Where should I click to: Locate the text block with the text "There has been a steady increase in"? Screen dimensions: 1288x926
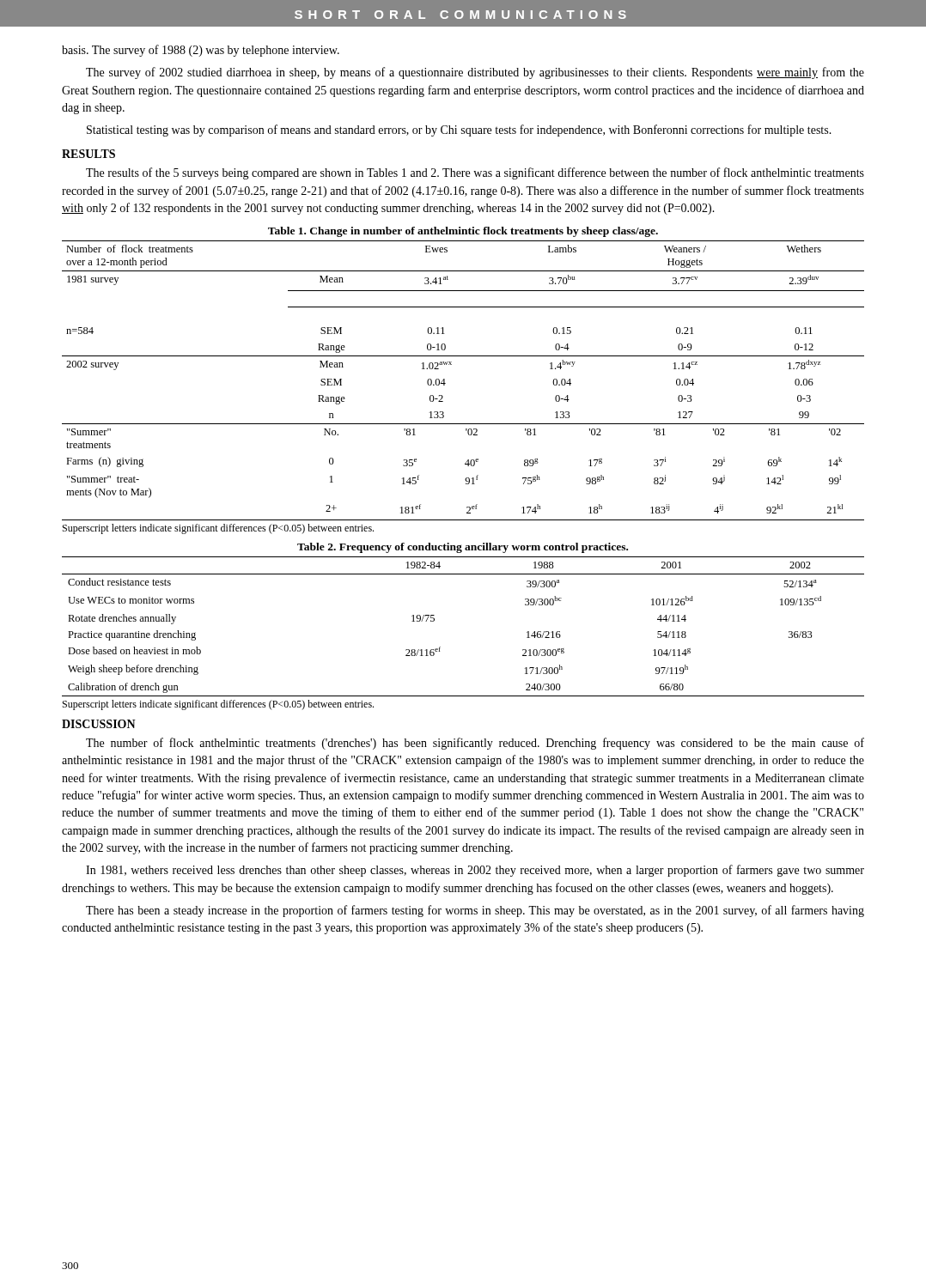463,919
